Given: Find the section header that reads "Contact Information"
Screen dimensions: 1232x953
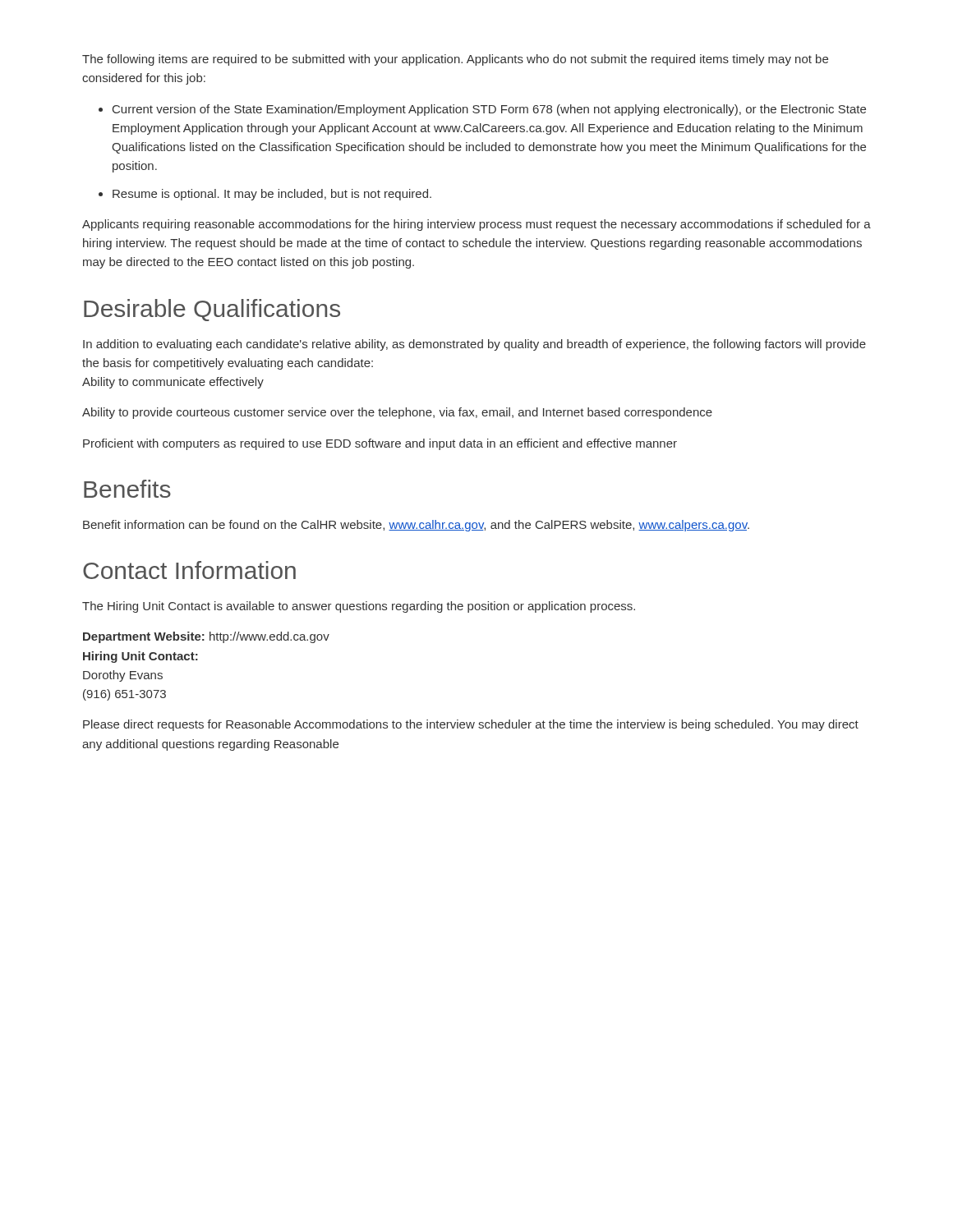Looking at the screenshot, I should (190, 570).
